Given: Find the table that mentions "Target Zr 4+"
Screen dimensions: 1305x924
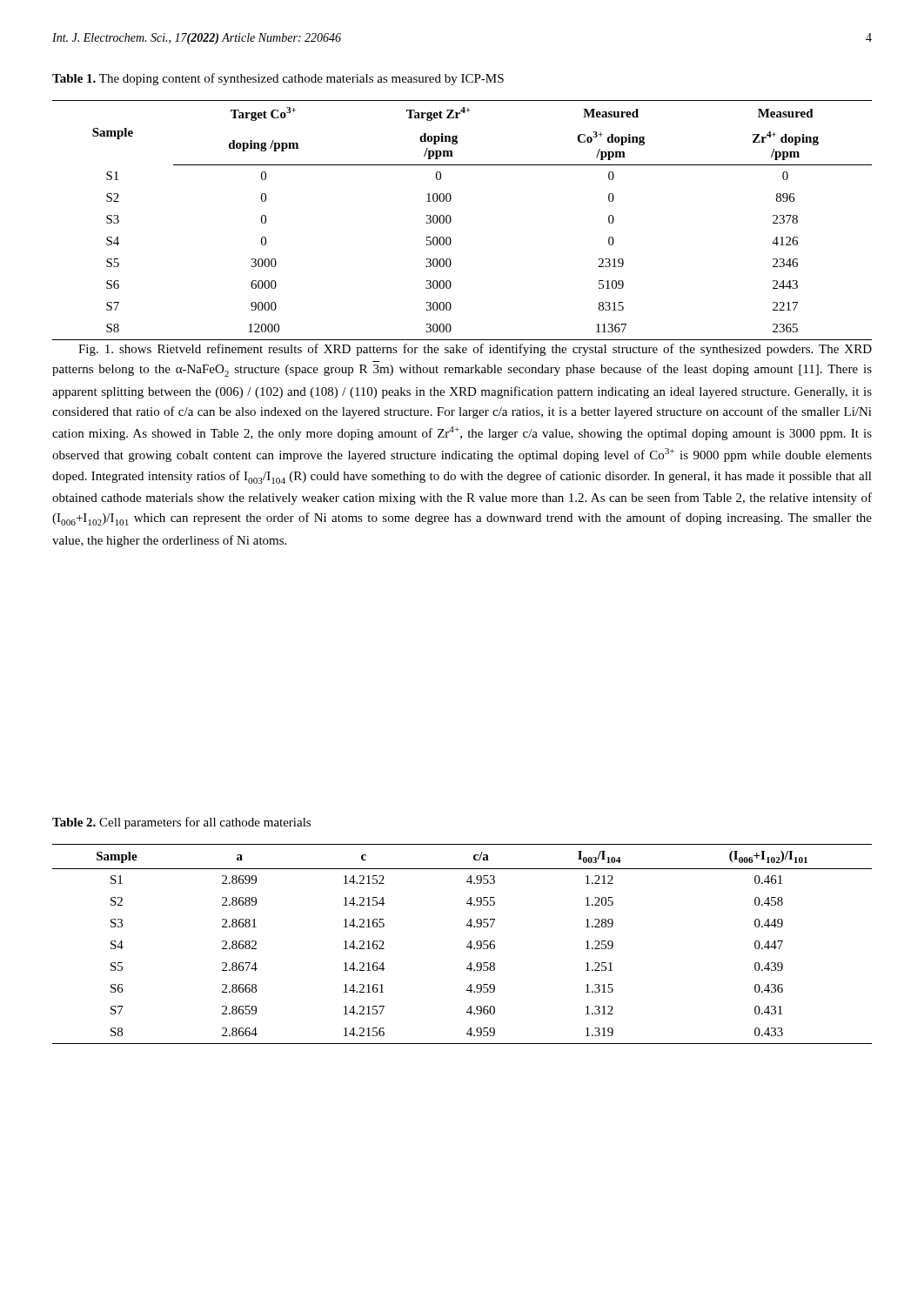Looking at the screenshot, I should [x=462, y=220].
